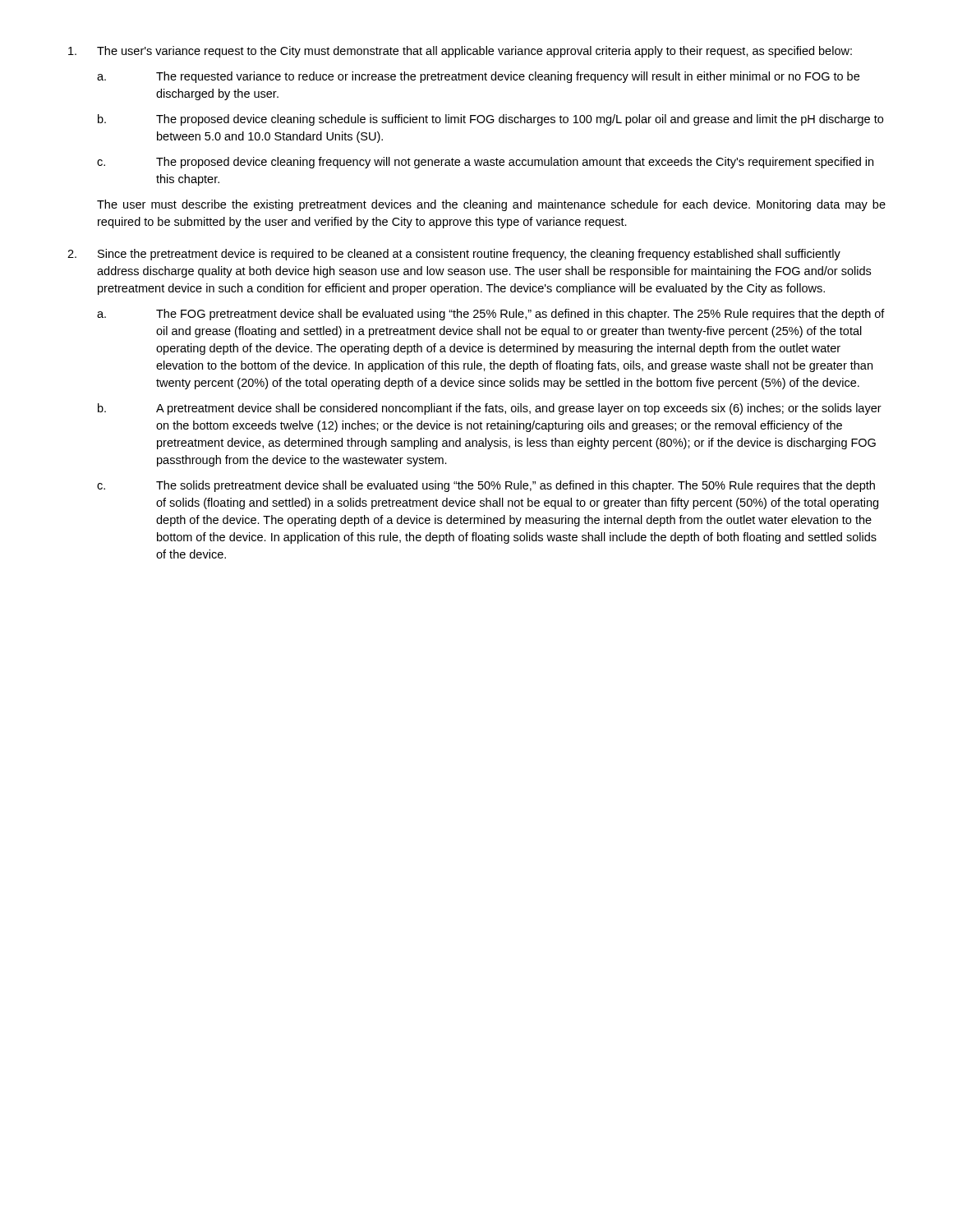Navigate to the text starting "b. The proposed device cleaning schedule is"

pyautogui.click(x=491, y=128)
